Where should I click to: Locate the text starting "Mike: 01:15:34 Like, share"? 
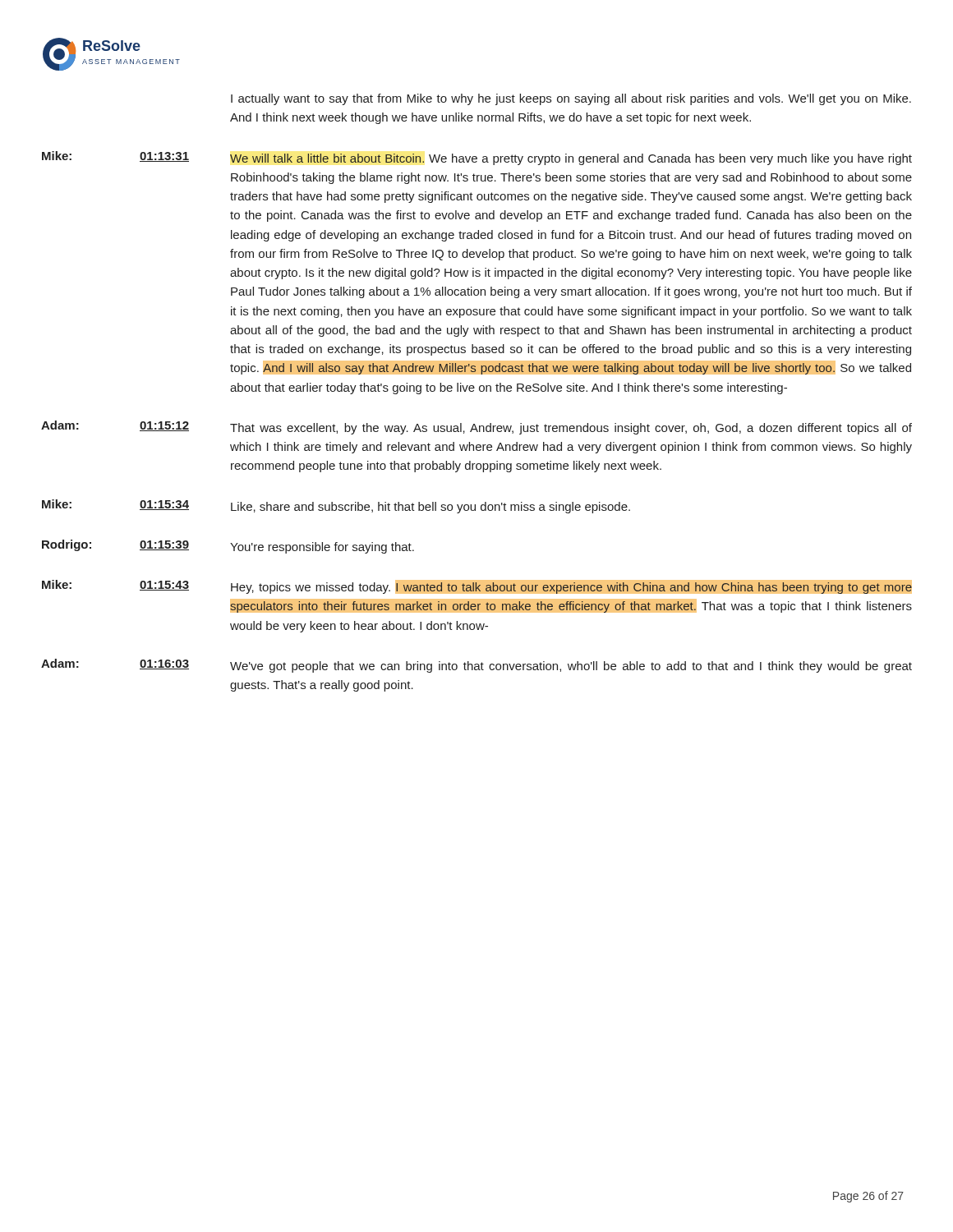[x=476, y=506]
